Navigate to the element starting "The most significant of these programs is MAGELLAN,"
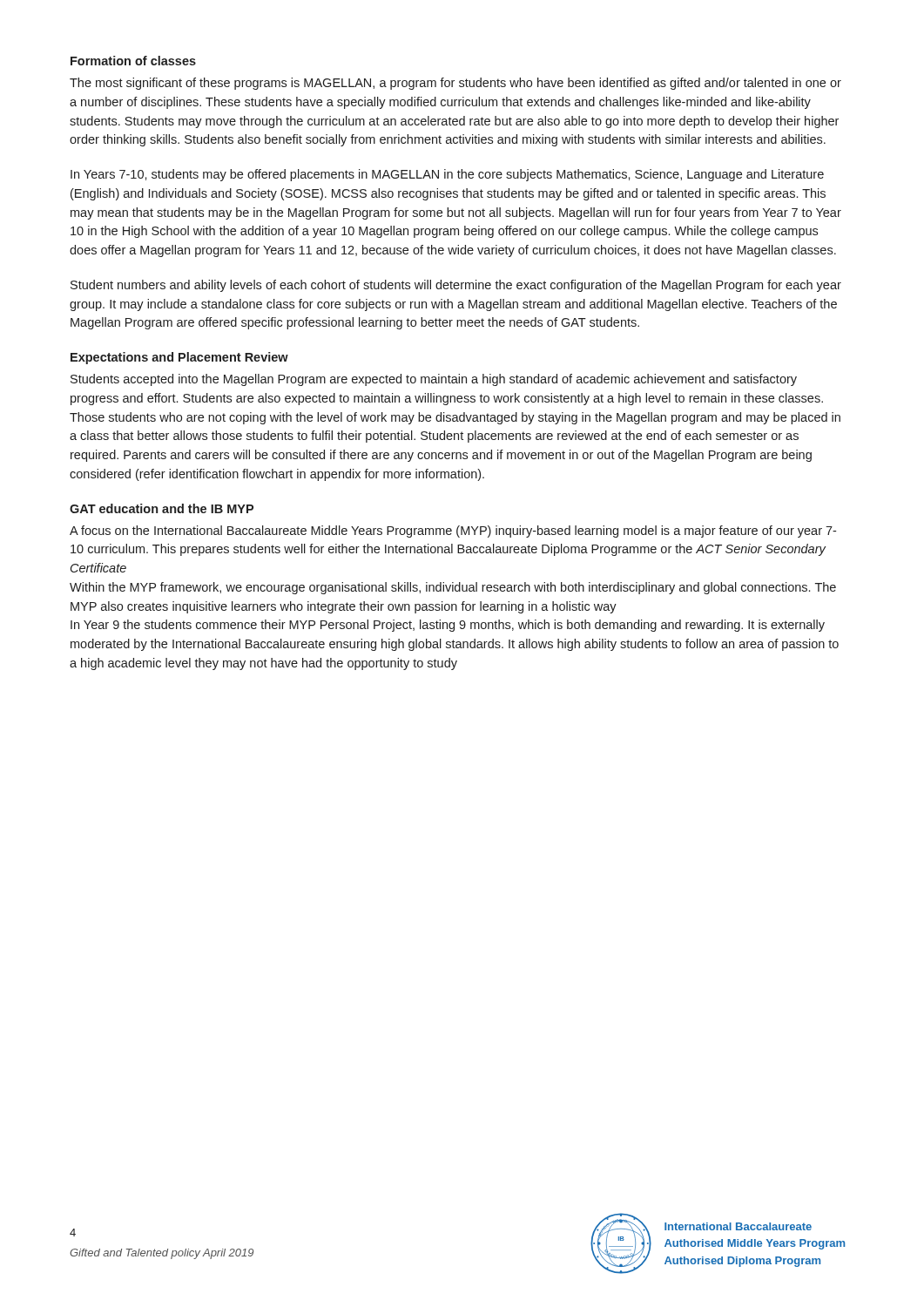This screenshot has width=924, height=1307. 455,111
